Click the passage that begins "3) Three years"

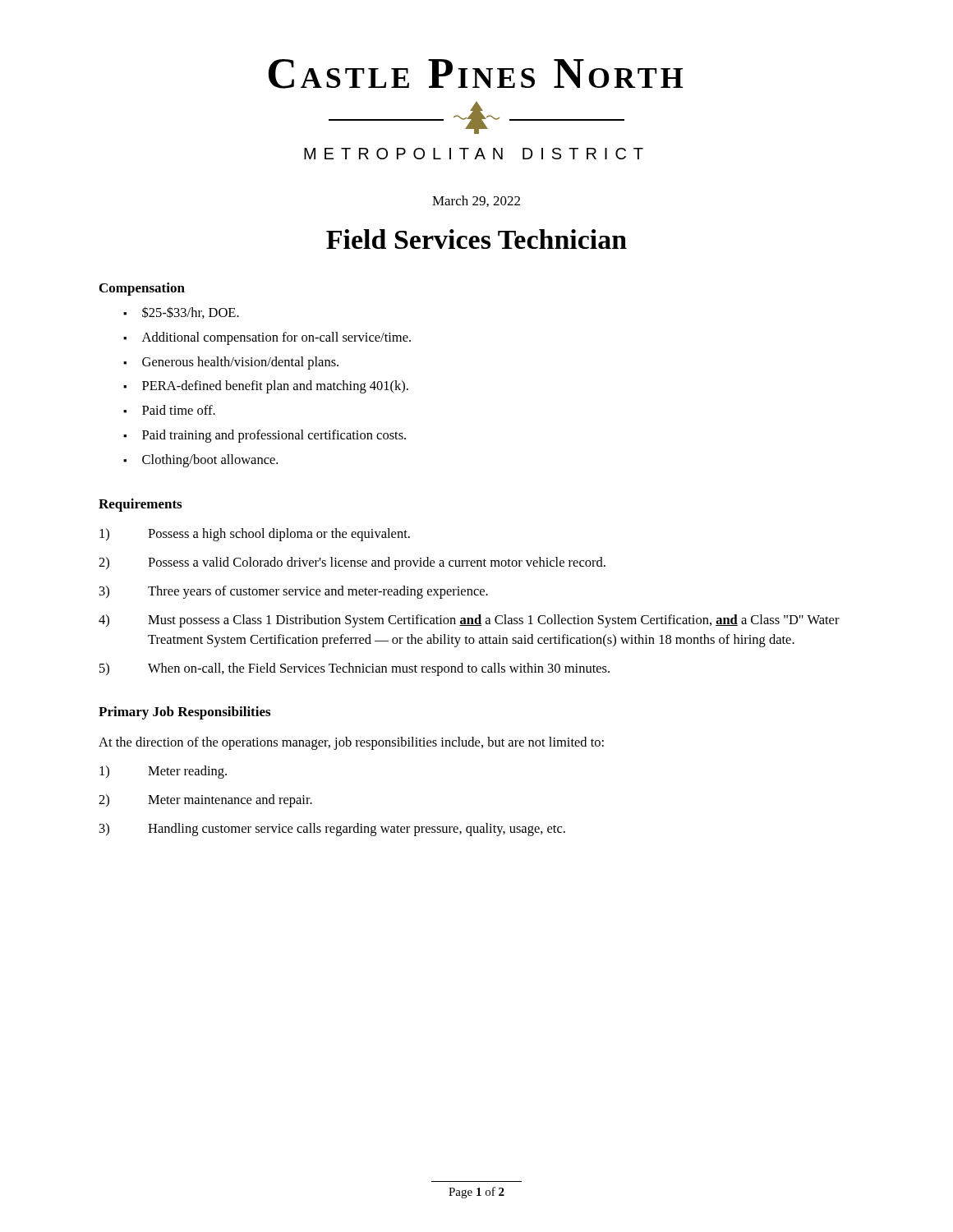click(476, 591)
